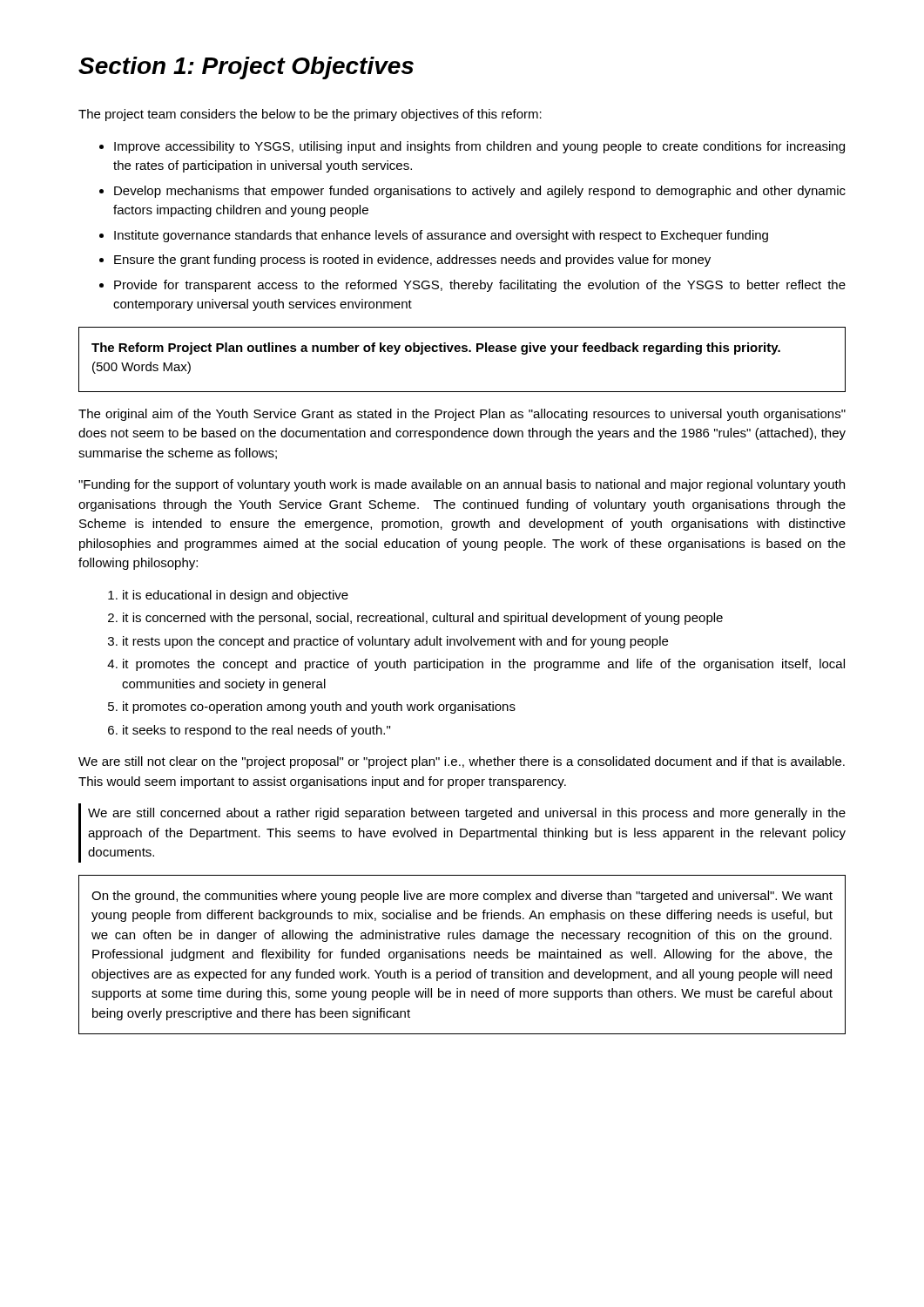Select the list item containing "Improve accessibility to YSGS,"
The height and width of the screenshot is (1307, 924).
pos(479,155)
